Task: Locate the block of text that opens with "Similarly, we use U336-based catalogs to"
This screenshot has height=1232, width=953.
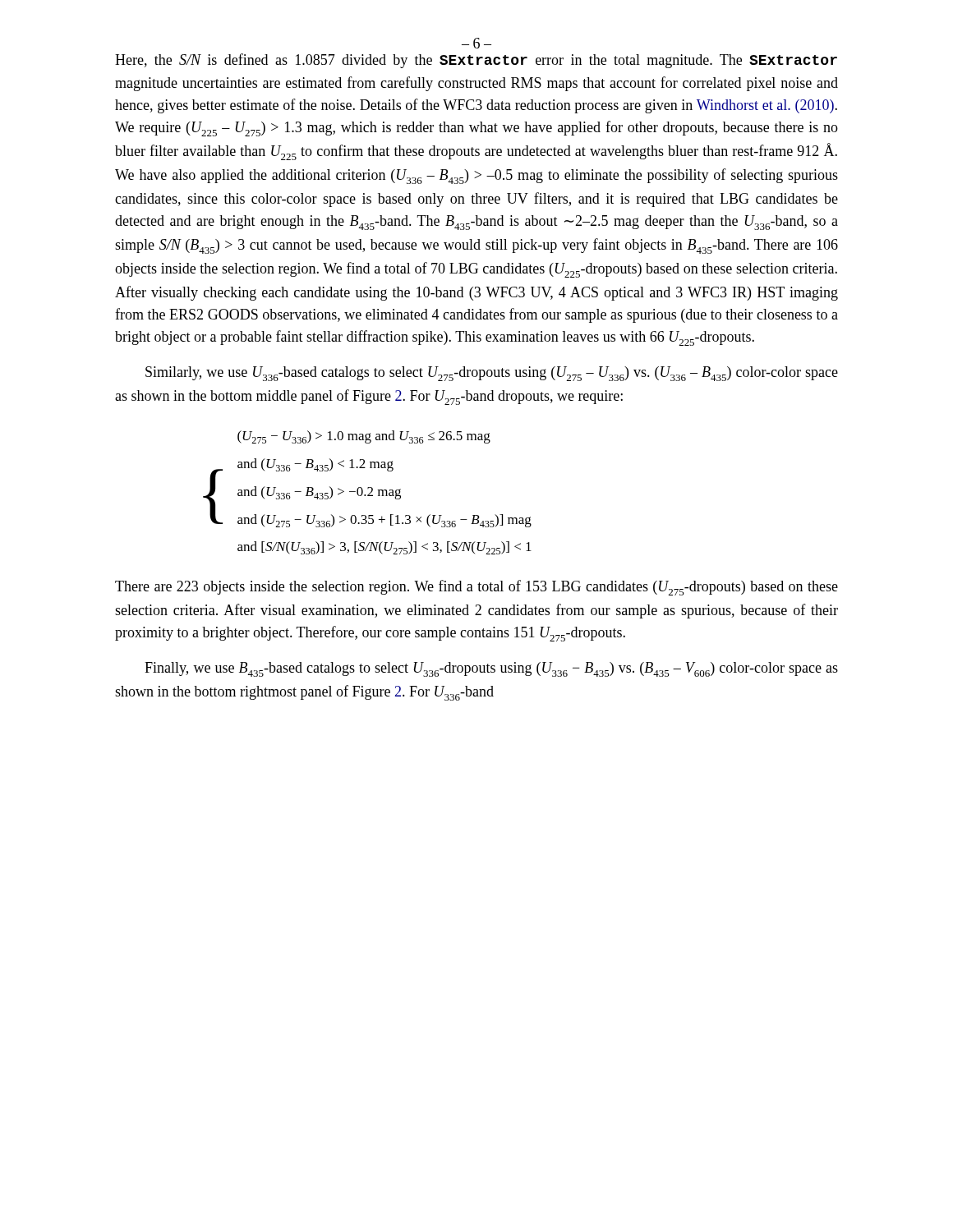Action: pos(476,385)
